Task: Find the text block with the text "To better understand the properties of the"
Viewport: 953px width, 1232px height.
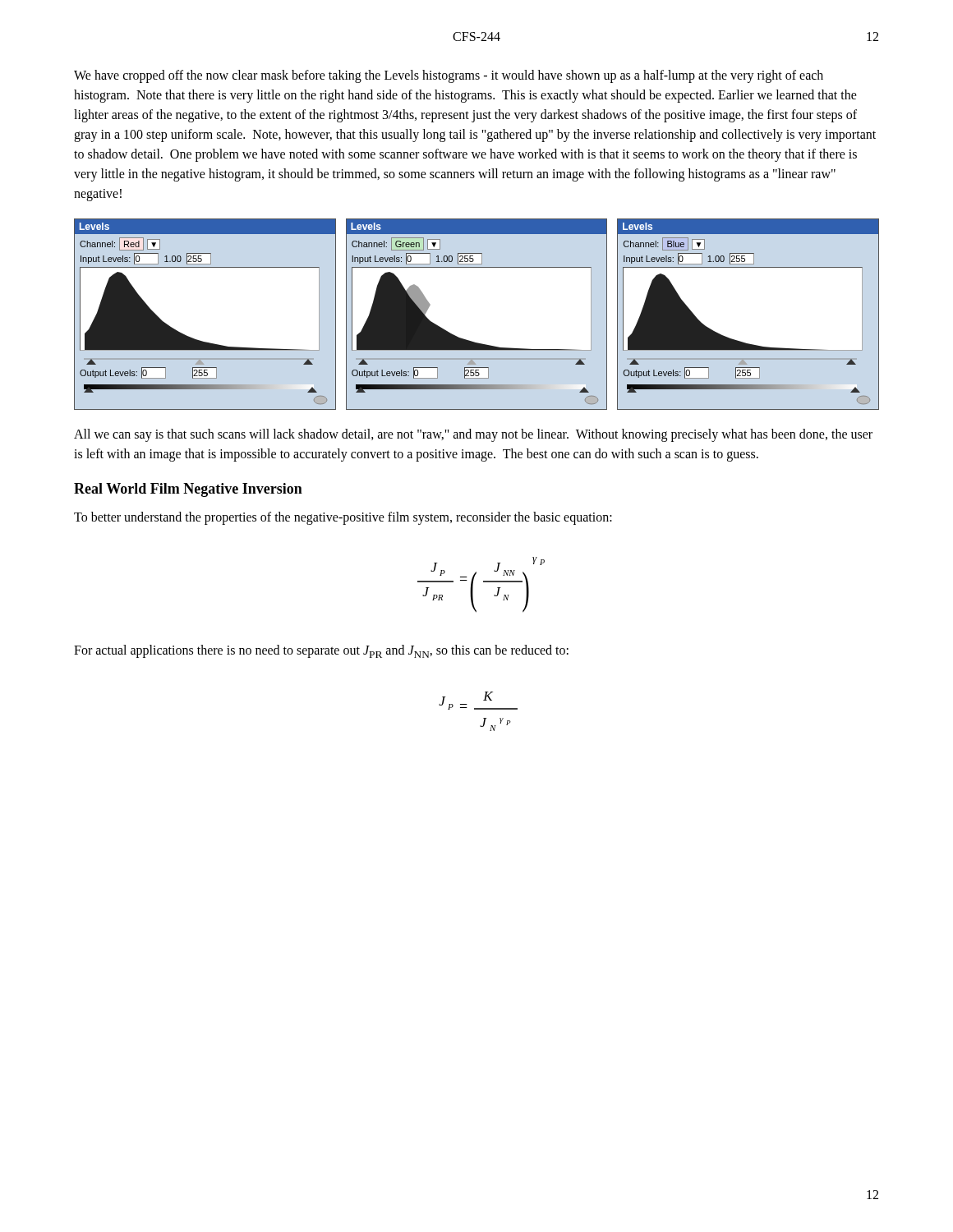Action: point(476,517)
